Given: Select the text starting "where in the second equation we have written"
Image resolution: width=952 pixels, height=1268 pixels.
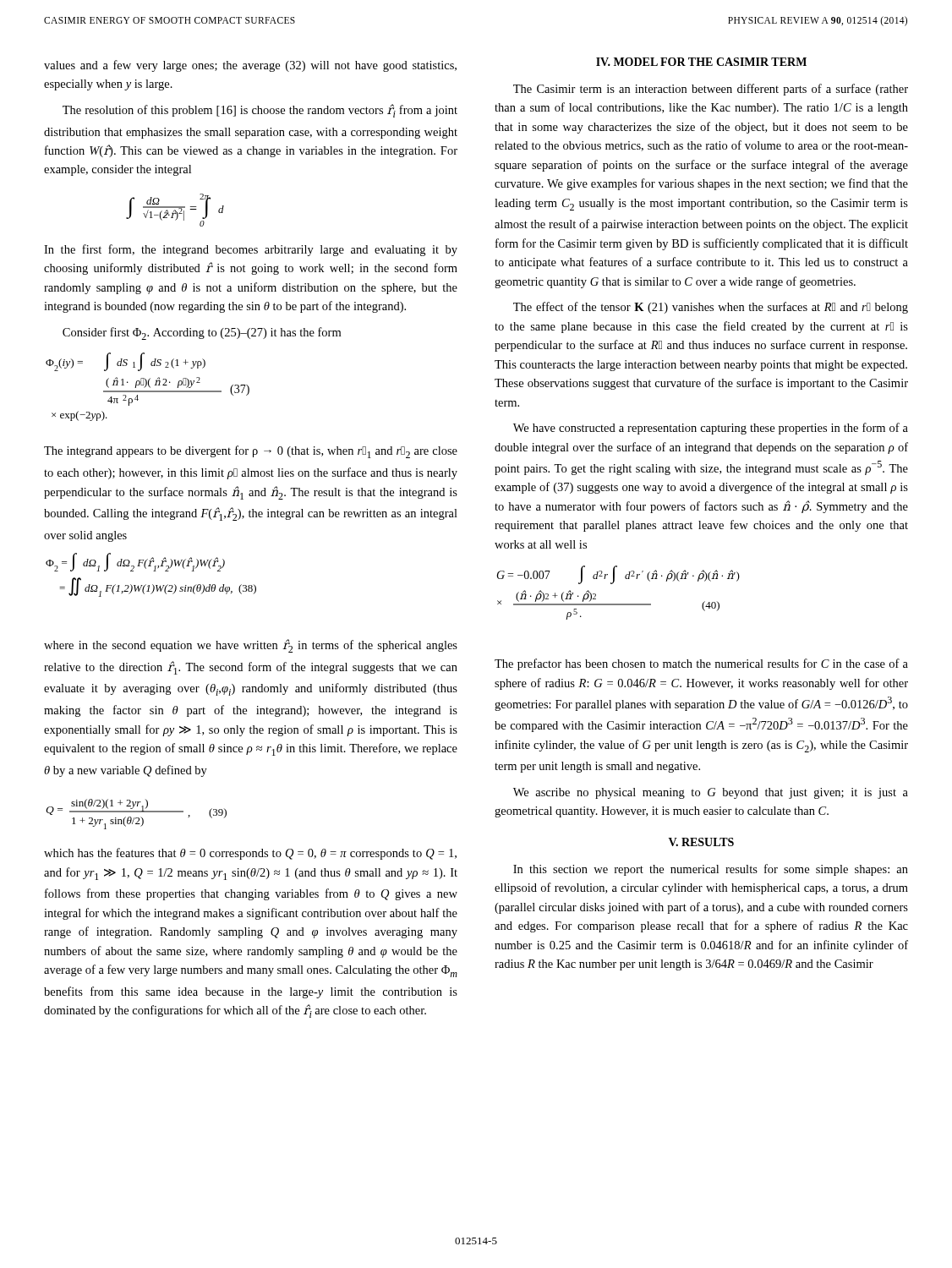Looking at the screenshot, I should 251,708.
